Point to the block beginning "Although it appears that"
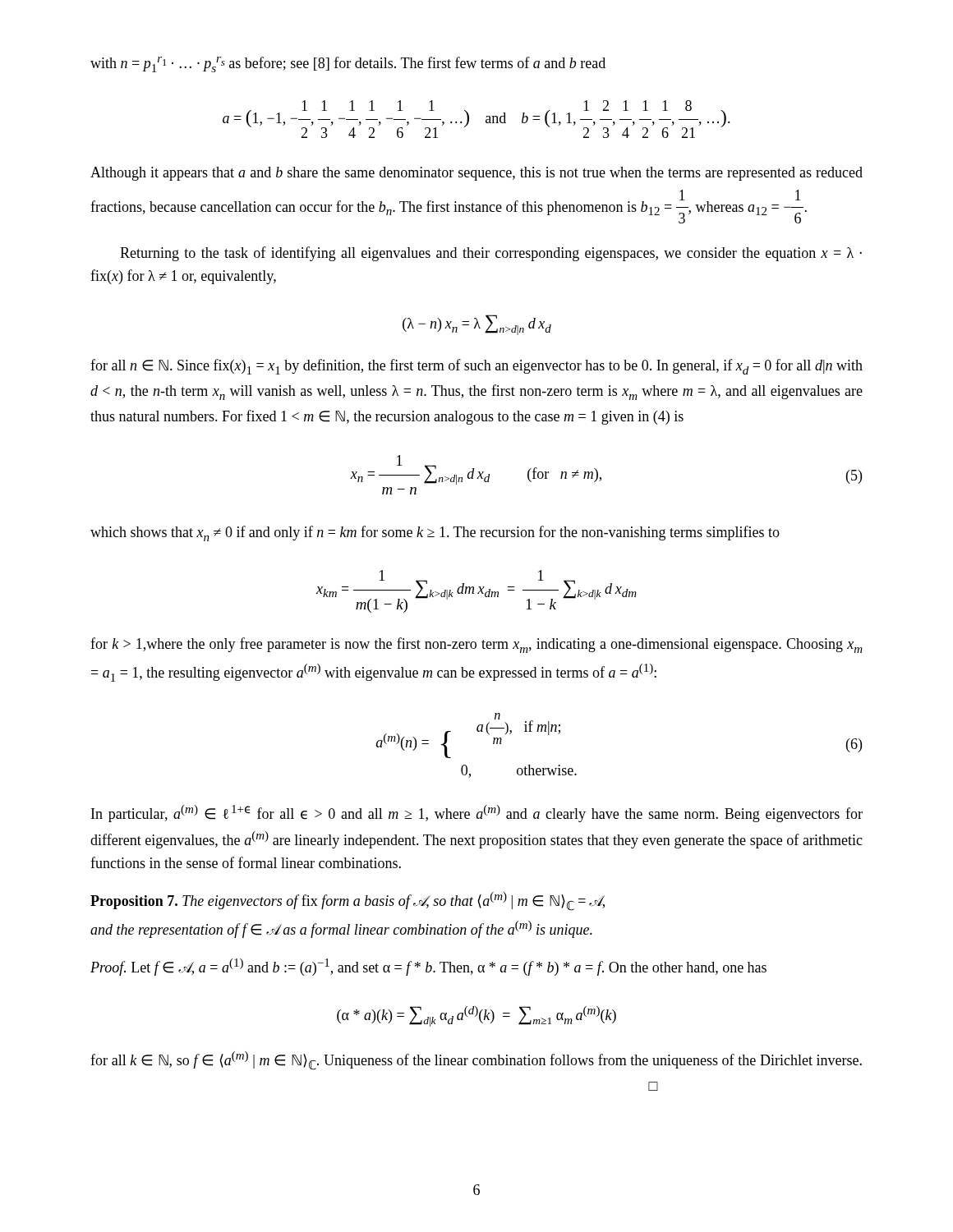953x1232 pixels. pyautogui.click(x=476, y=197)
